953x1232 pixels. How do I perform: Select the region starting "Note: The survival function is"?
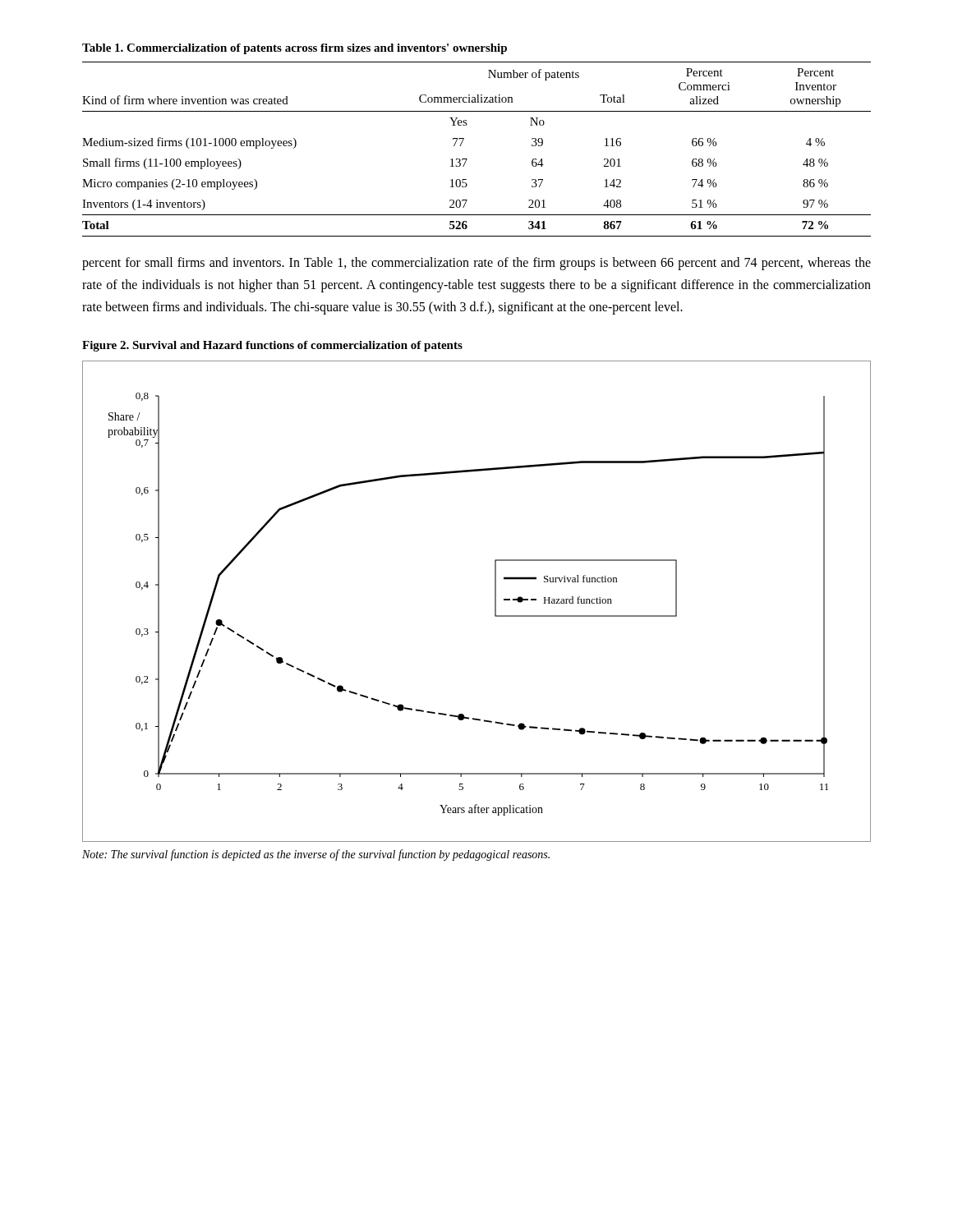(316, 854)
